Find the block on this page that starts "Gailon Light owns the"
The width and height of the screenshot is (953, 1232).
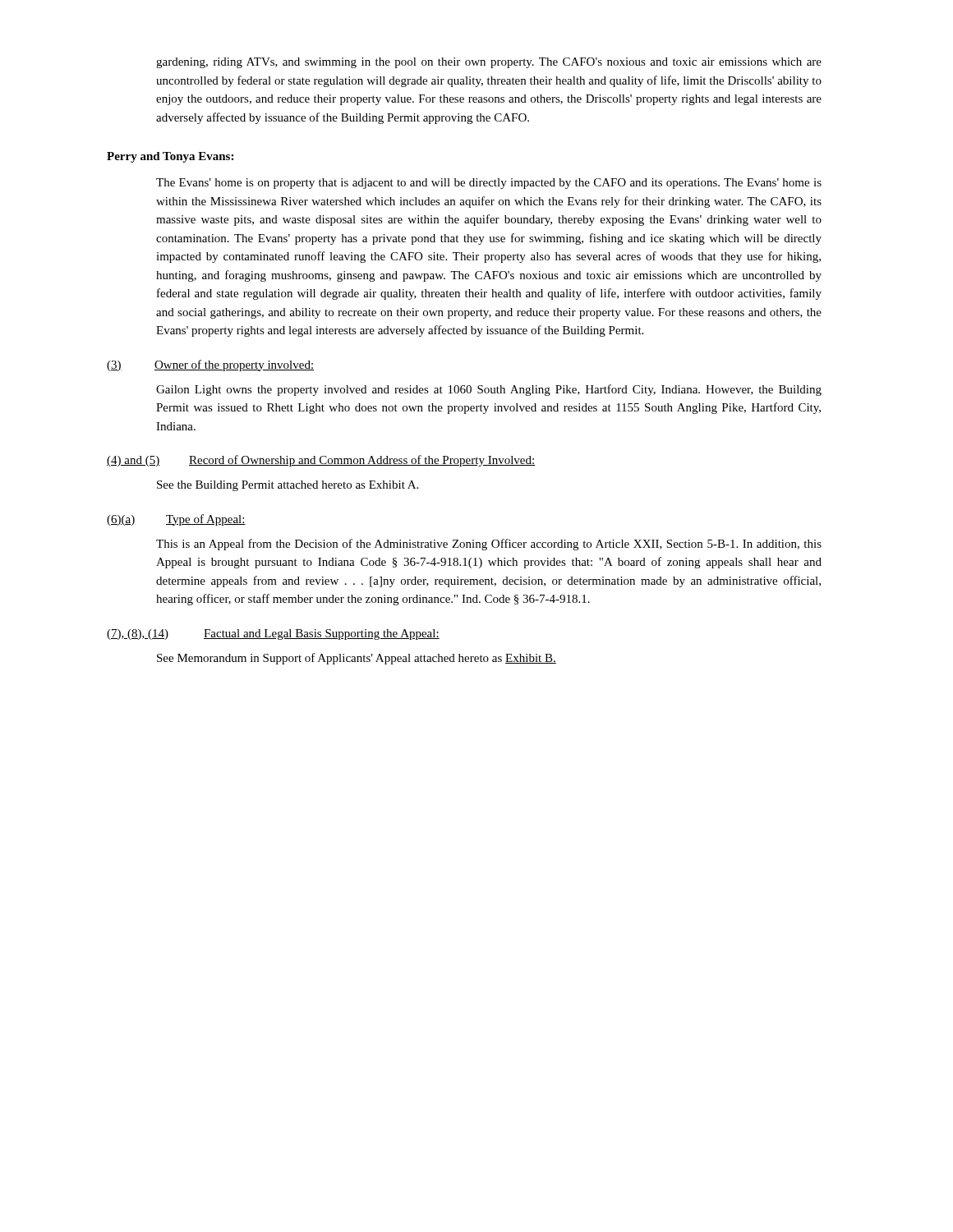[489, 408]
